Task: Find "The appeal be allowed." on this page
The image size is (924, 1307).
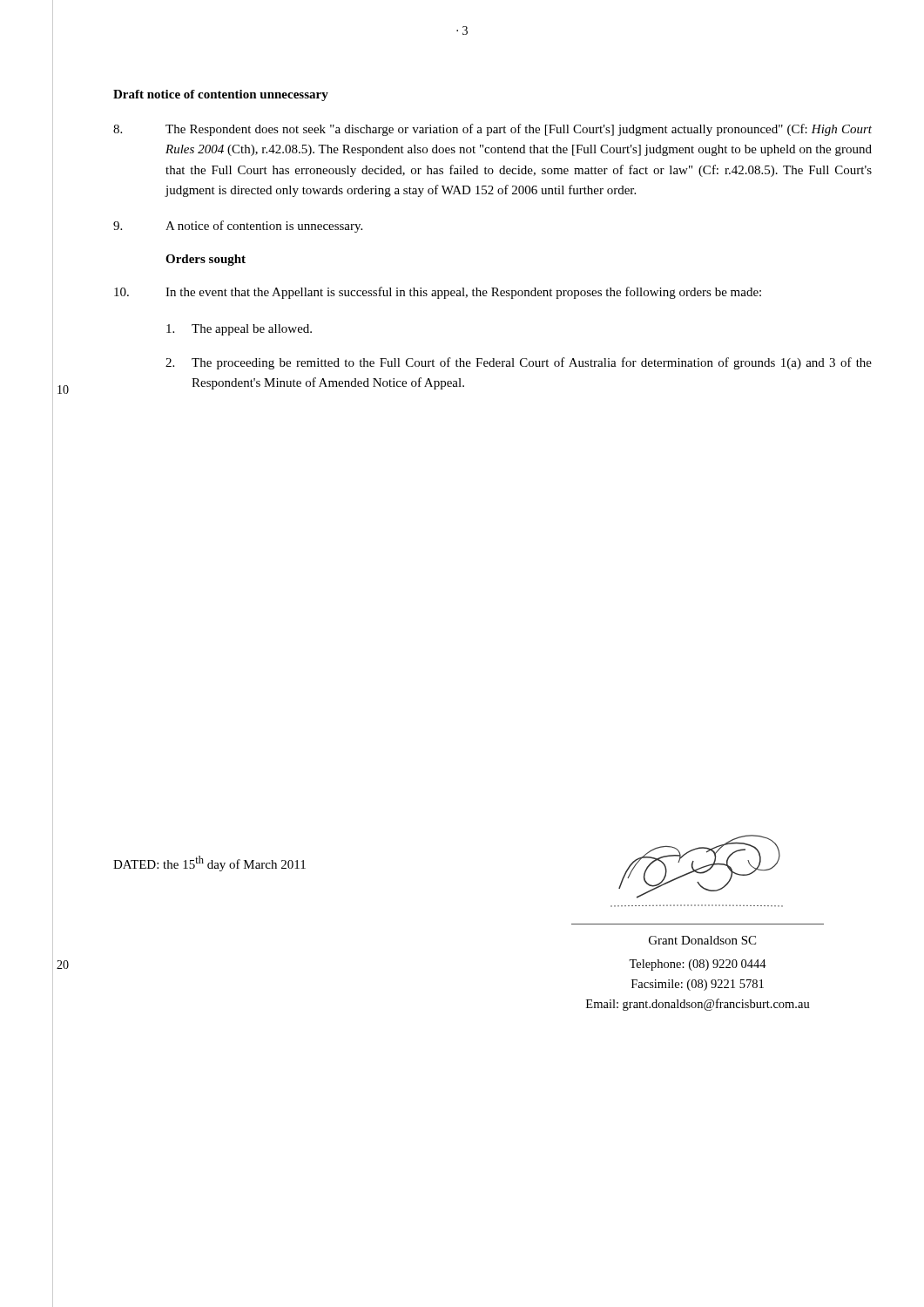Action: point(239,330)
